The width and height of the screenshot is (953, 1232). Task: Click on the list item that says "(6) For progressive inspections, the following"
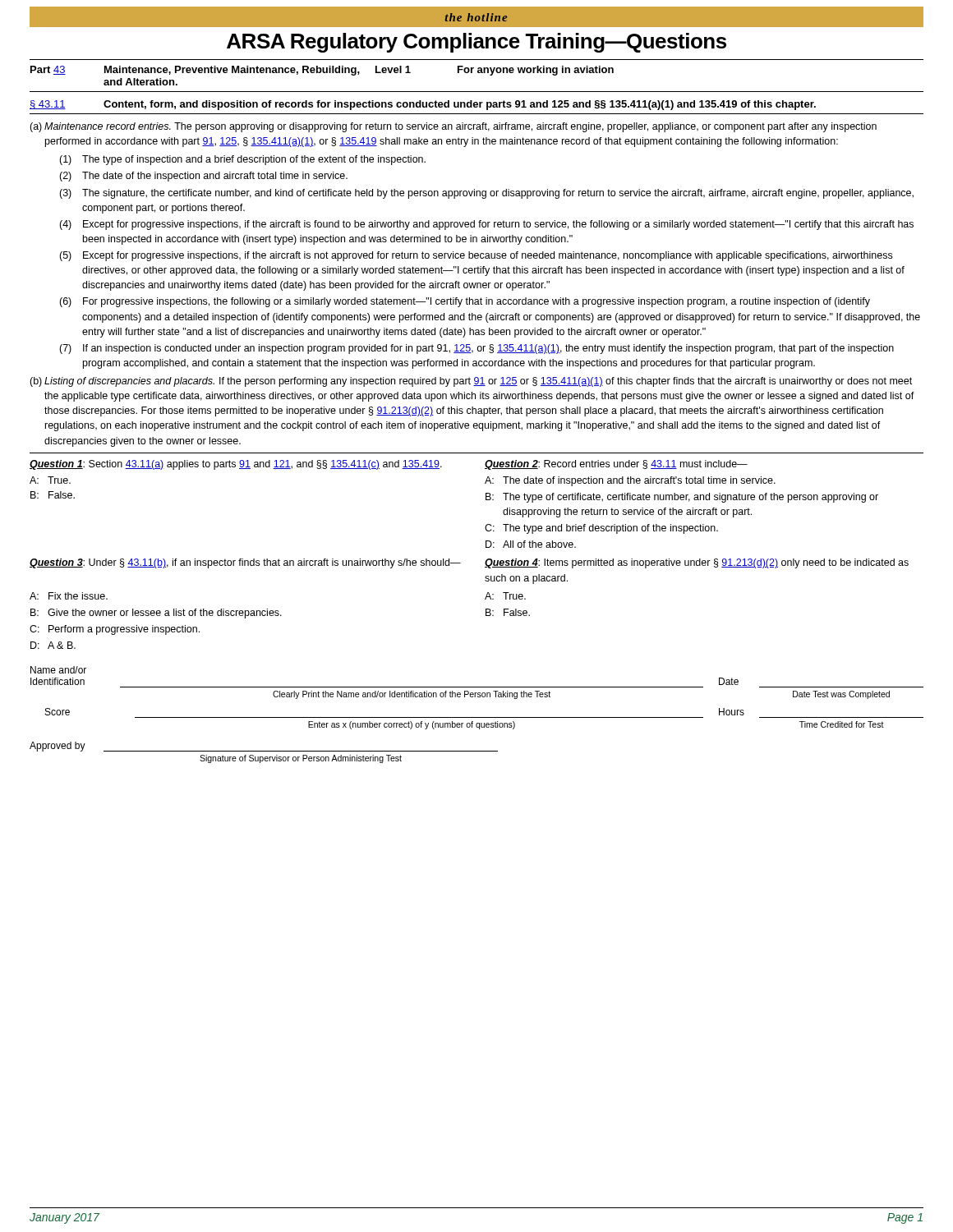pyautogui.click(x=491, y=317)
